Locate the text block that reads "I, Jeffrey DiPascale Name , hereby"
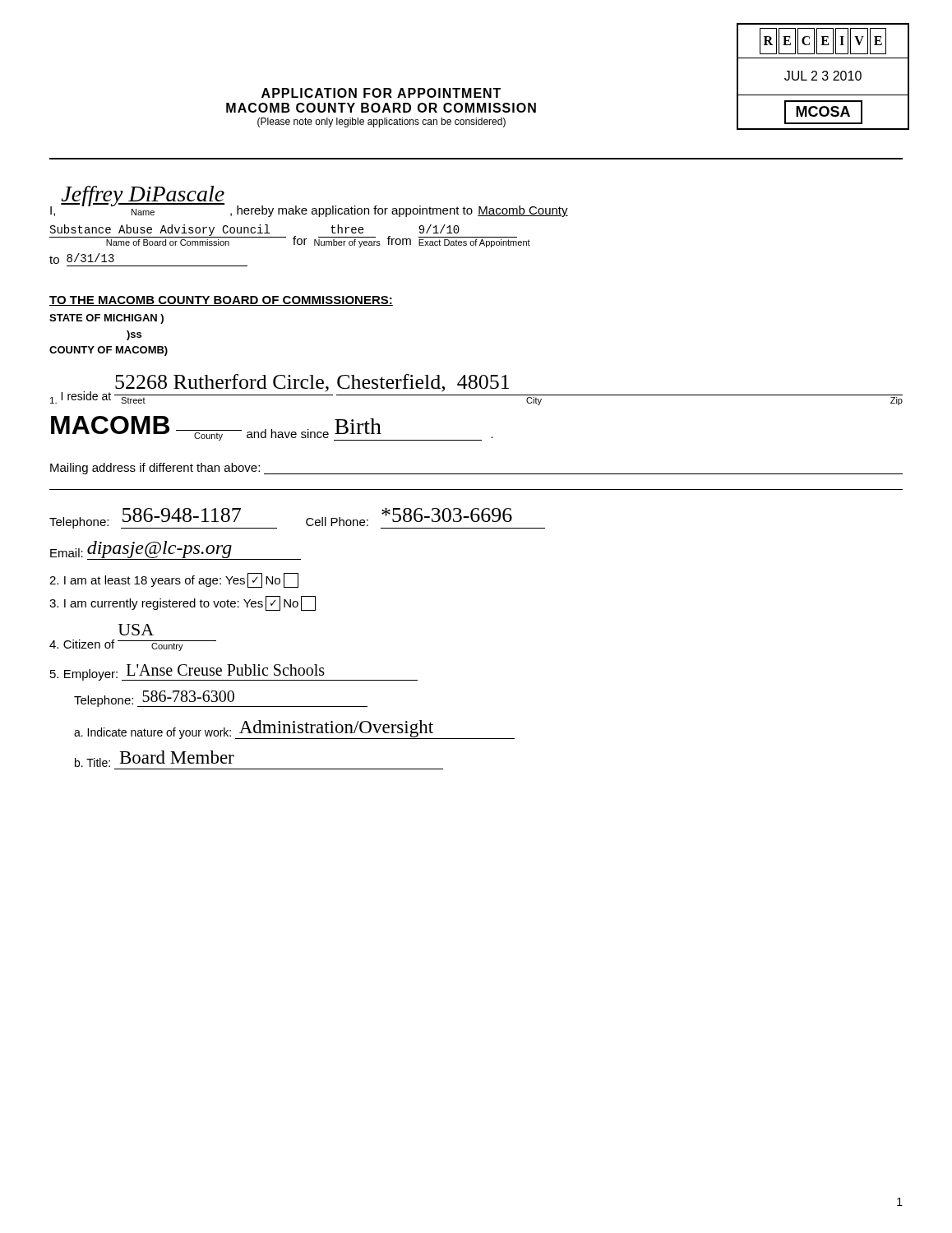 coord(308,199)
